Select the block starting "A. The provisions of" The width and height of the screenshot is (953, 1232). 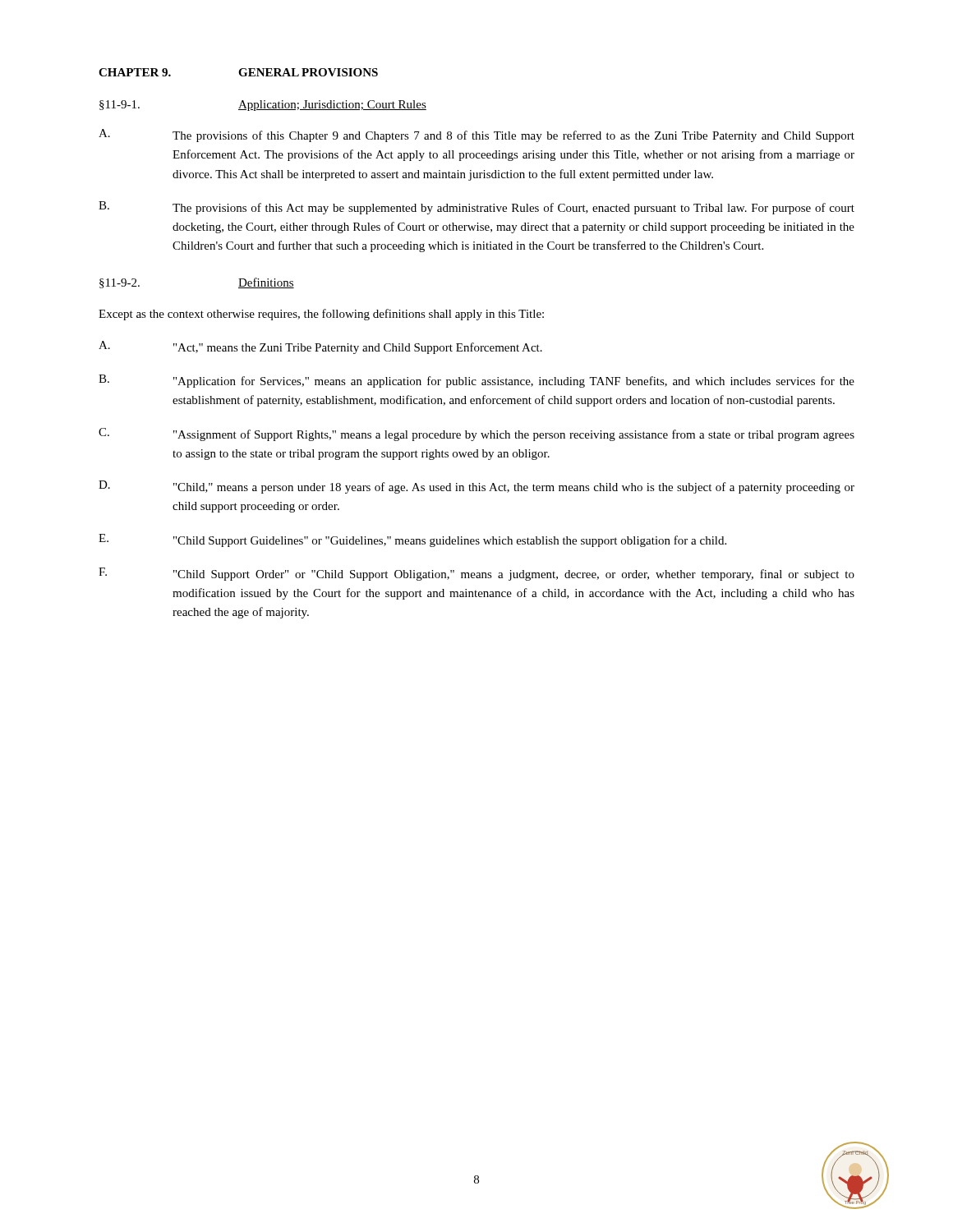tap(476, 155)
